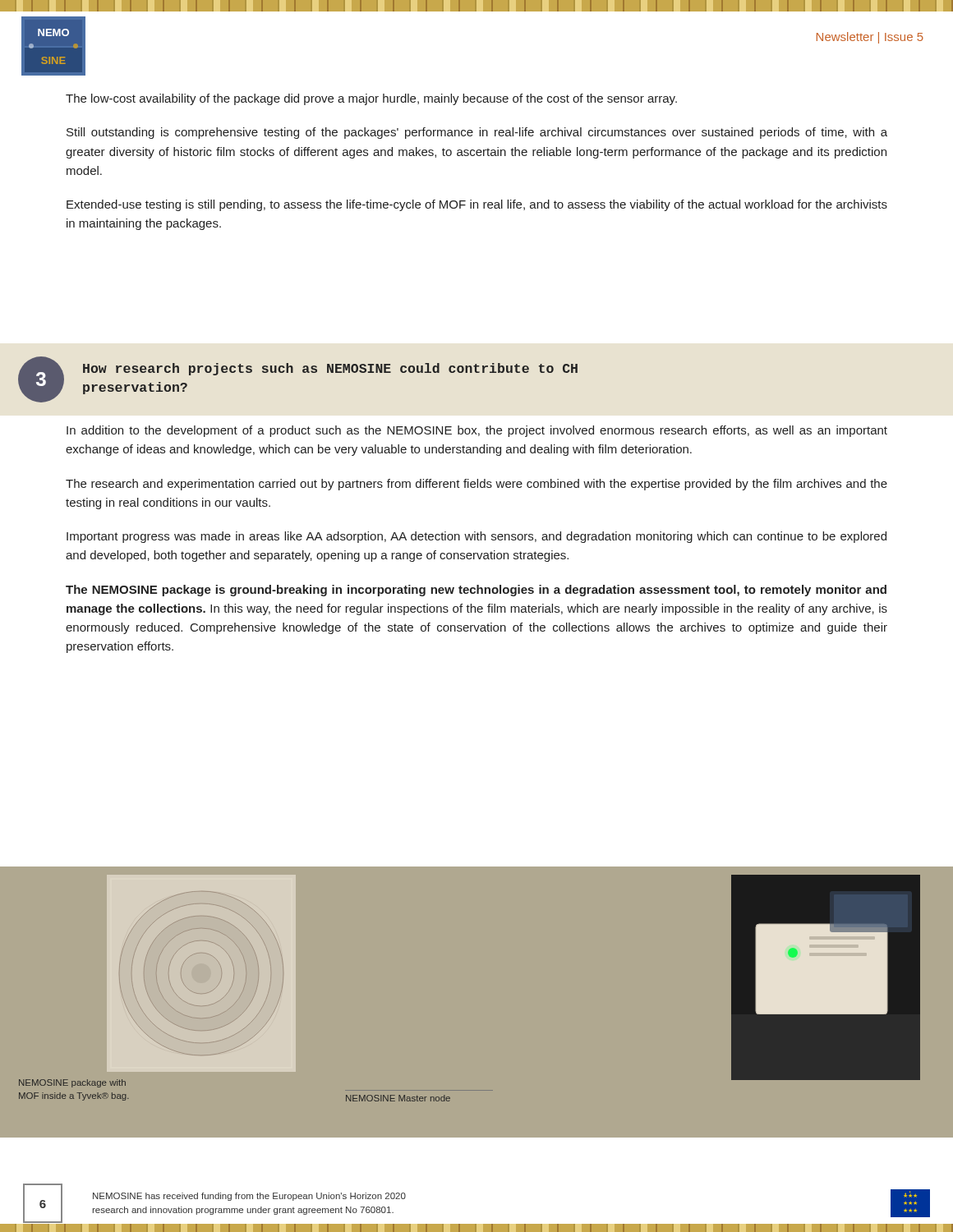Locate the caption containing "NEMOSINE package withMOF inside a Tyvek®"
Screen dimensions: 1232x953
point(74,1089)
